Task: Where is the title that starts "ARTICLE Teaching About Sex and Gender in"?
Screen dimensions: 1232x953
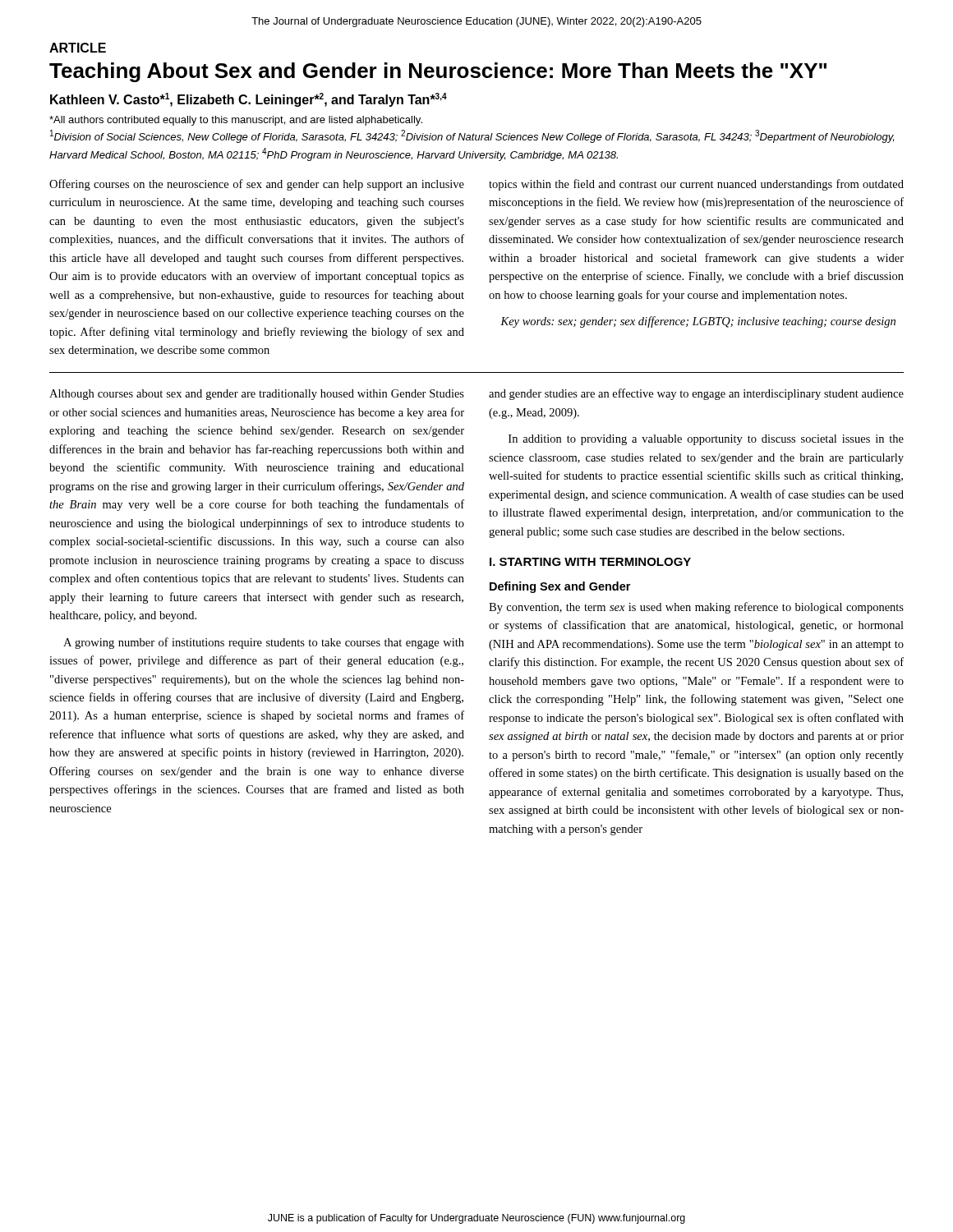Action: click(501, 62)
